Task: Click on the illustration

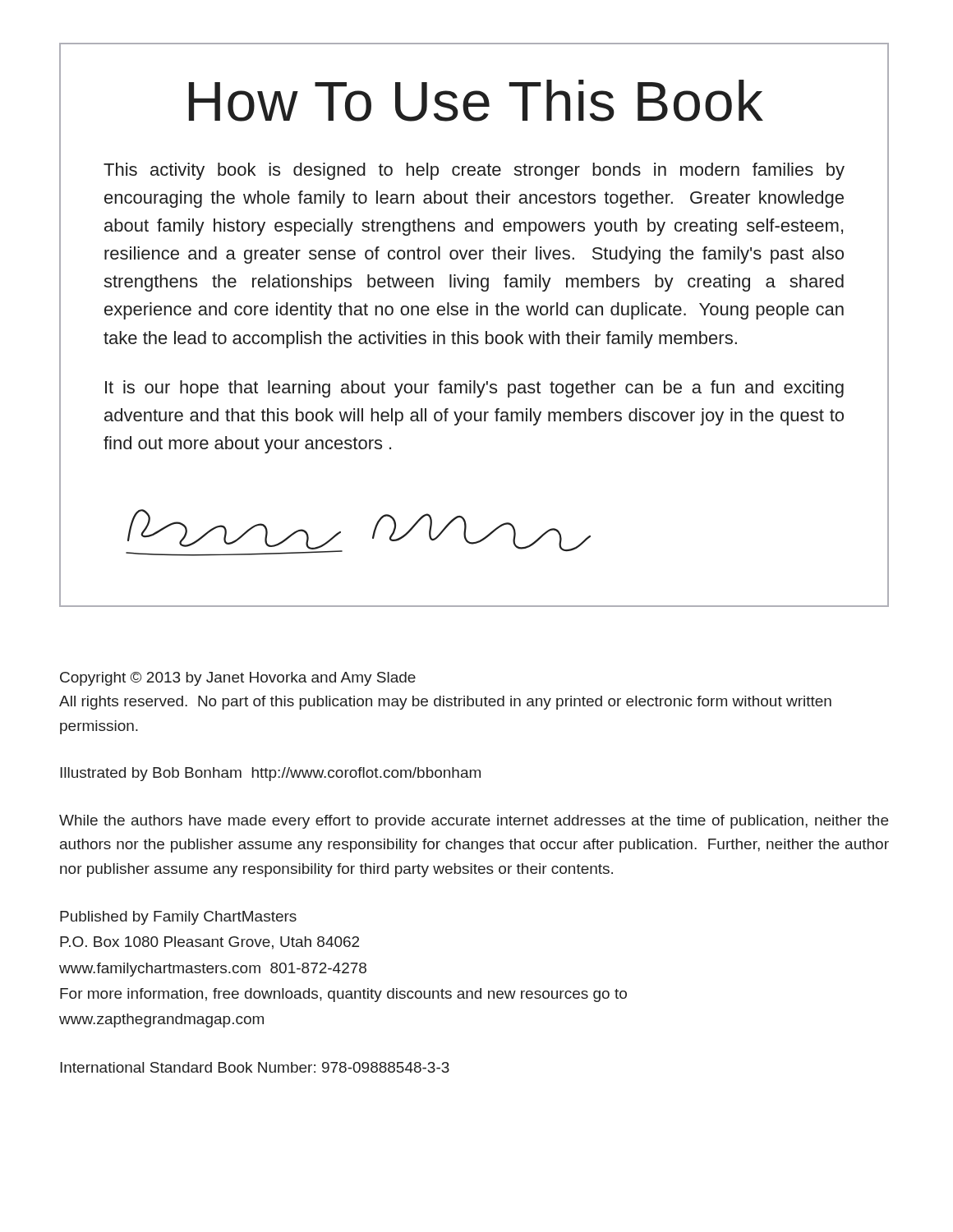Action: [474, 524]
